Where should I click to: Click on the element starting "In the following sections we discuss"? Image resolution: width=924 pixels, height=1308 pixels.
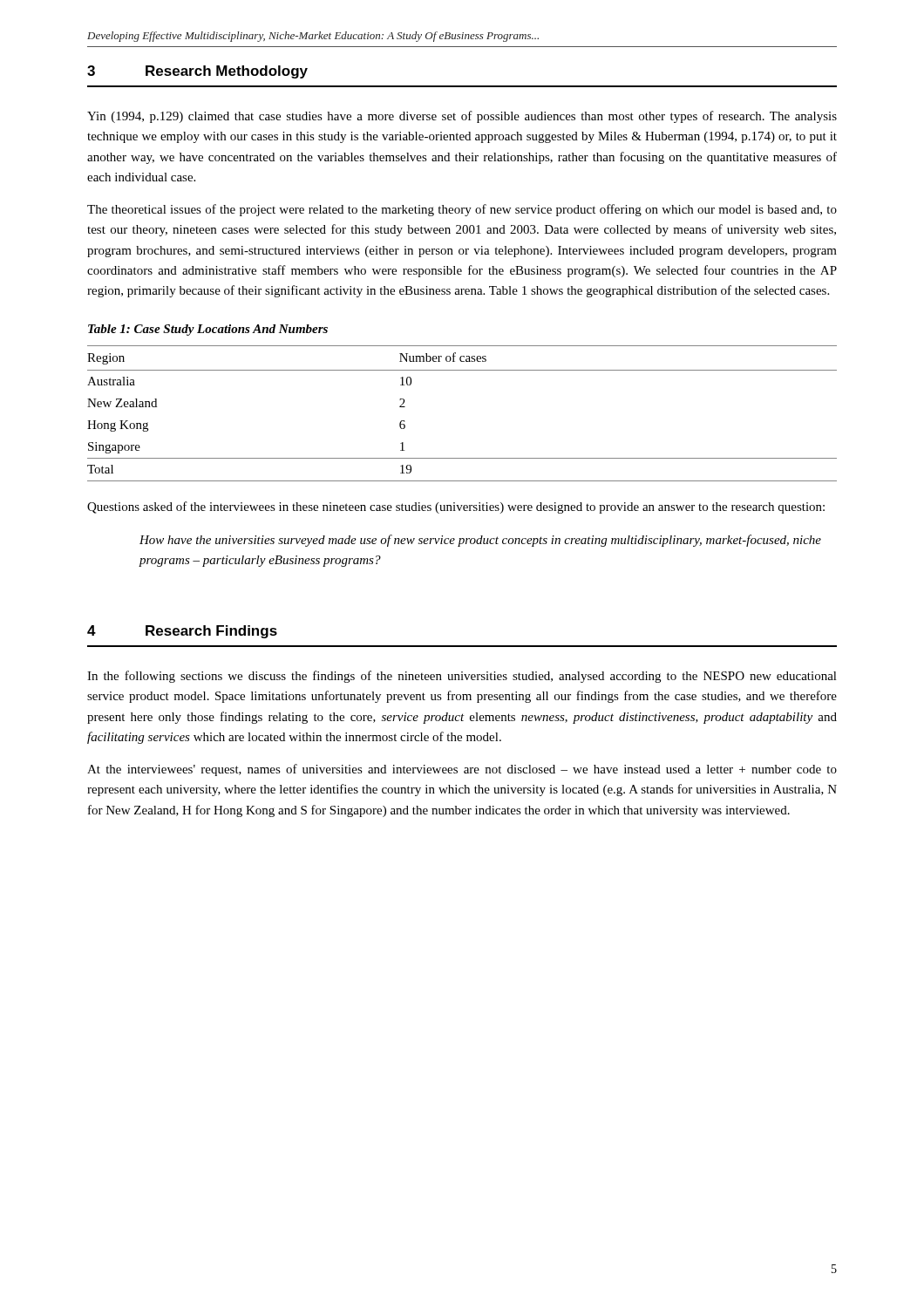tap(462, 706)
